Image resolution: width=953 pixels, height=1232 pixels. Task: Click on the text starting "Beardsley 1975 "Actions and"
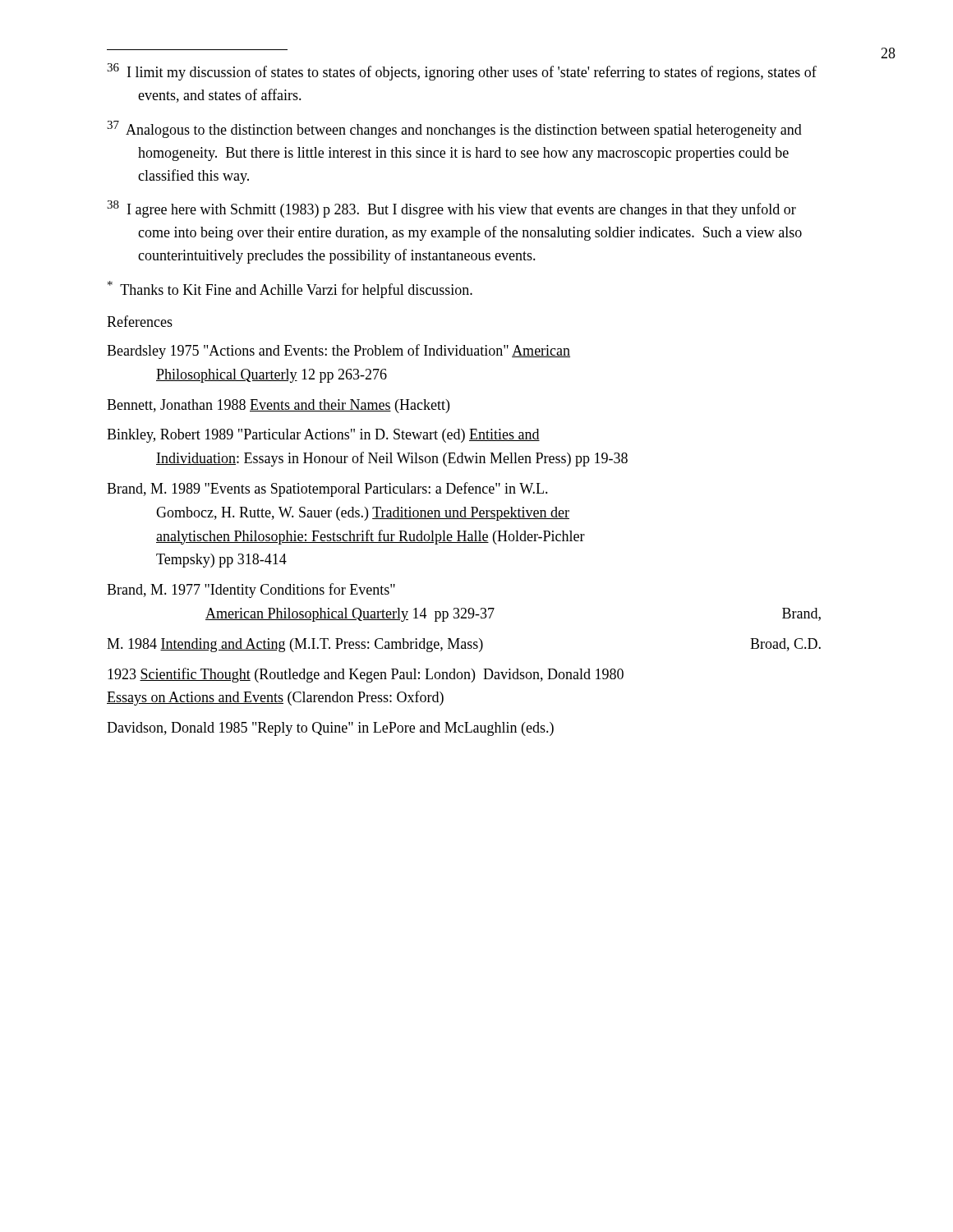[x=464, y=363]
